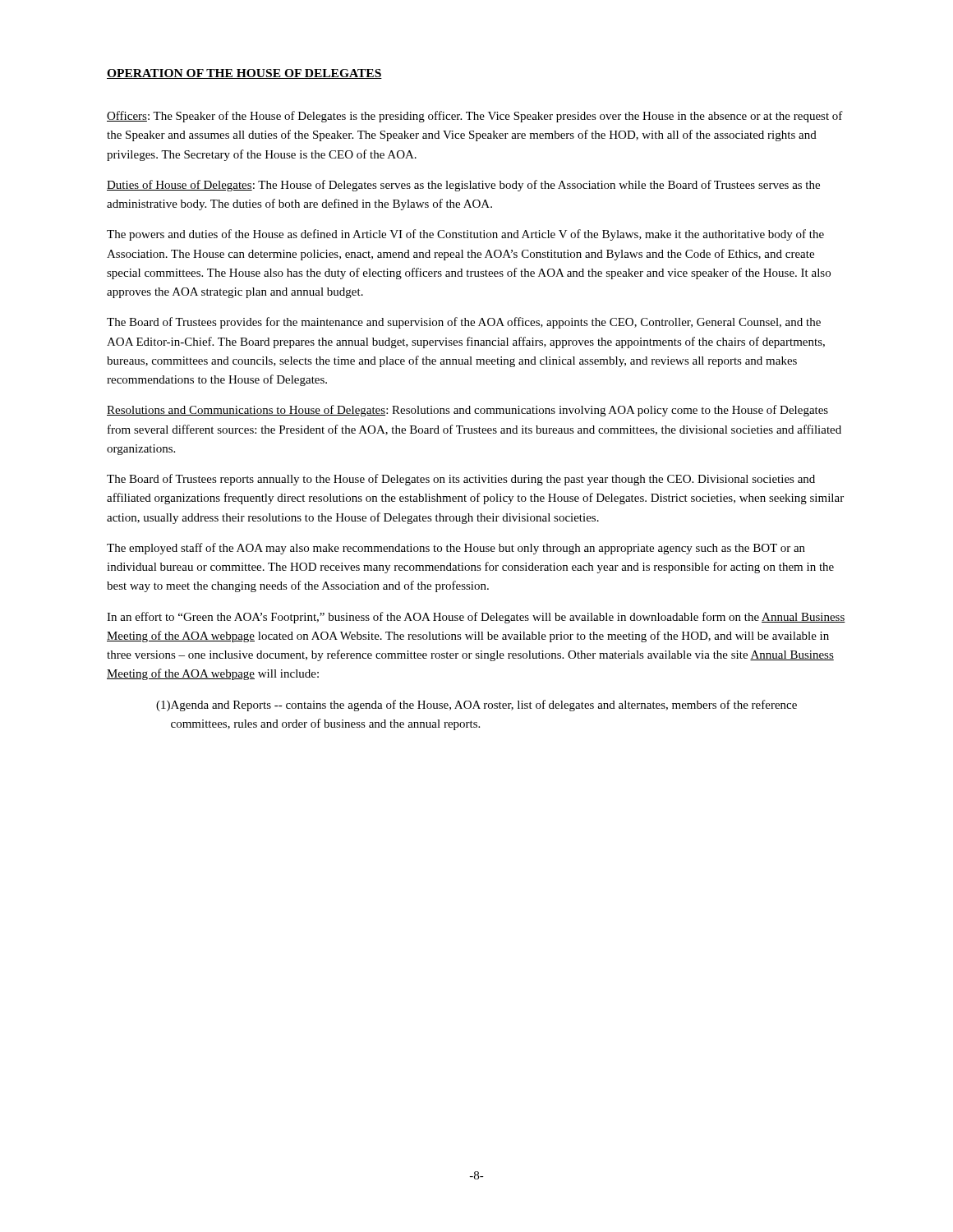Click the passage that begins "Duties of House of Delegates:"
The image size is (953, 1232).
pos(476,195)
